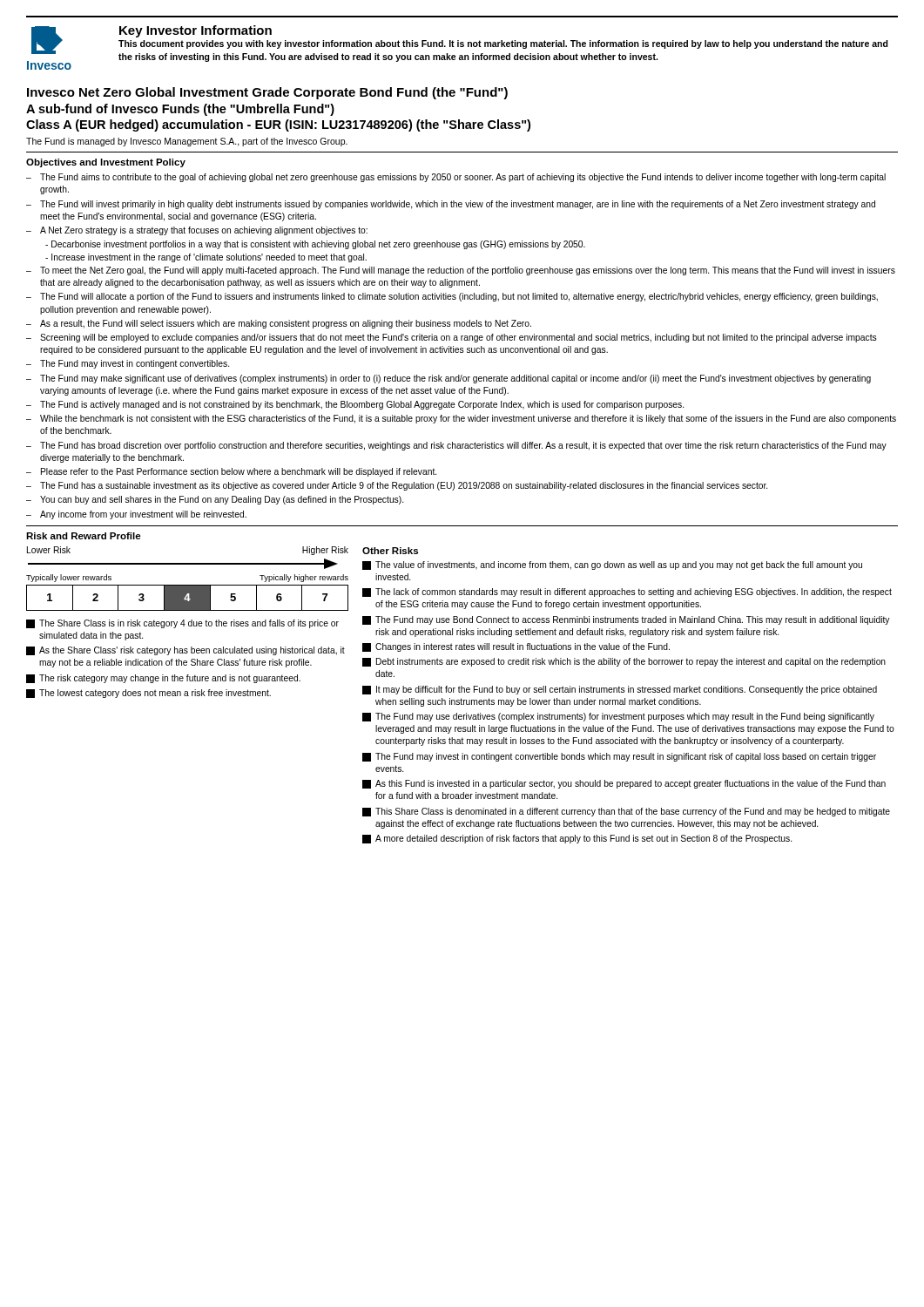Screen dimensions: 1307x924
Task: Locate the list item that reads "– The Fund may make significant use of"
Action: 462,385
